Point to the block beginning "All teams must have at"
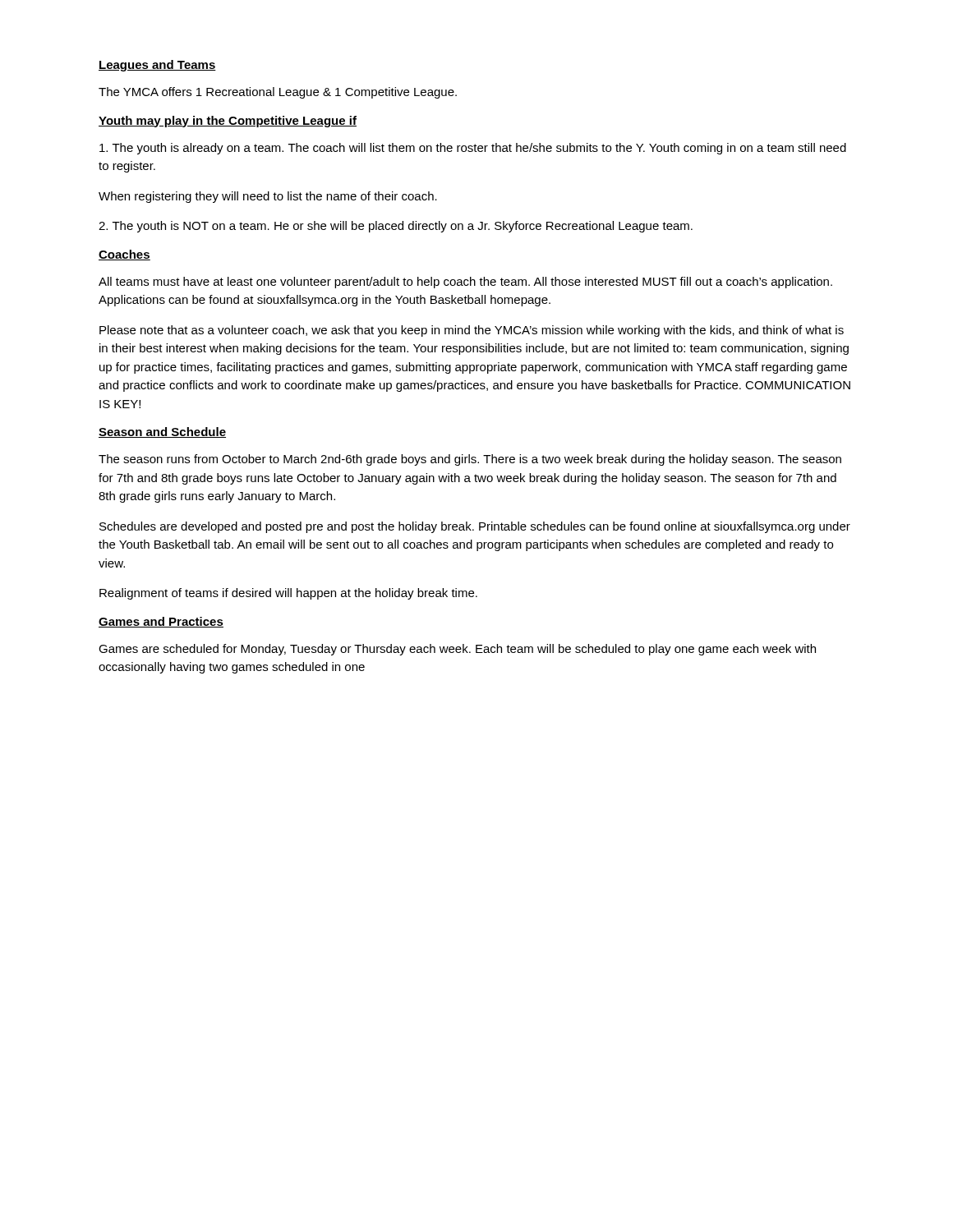Viewport: 953px width, 1232px height. [466, 290]
